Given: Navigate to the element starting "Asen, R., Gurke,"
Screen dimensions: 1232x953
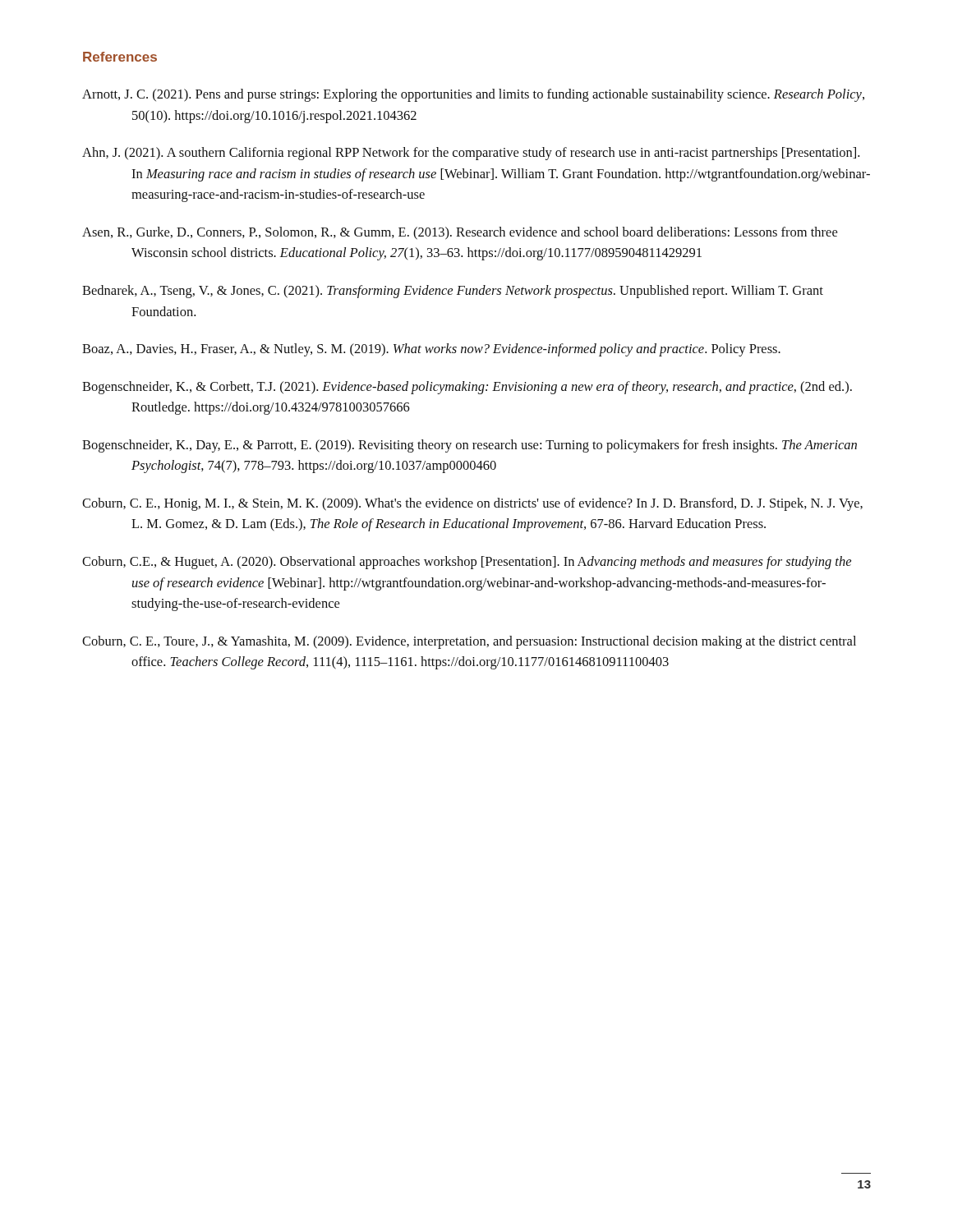Looking at the screenshot, I should 460,242.
